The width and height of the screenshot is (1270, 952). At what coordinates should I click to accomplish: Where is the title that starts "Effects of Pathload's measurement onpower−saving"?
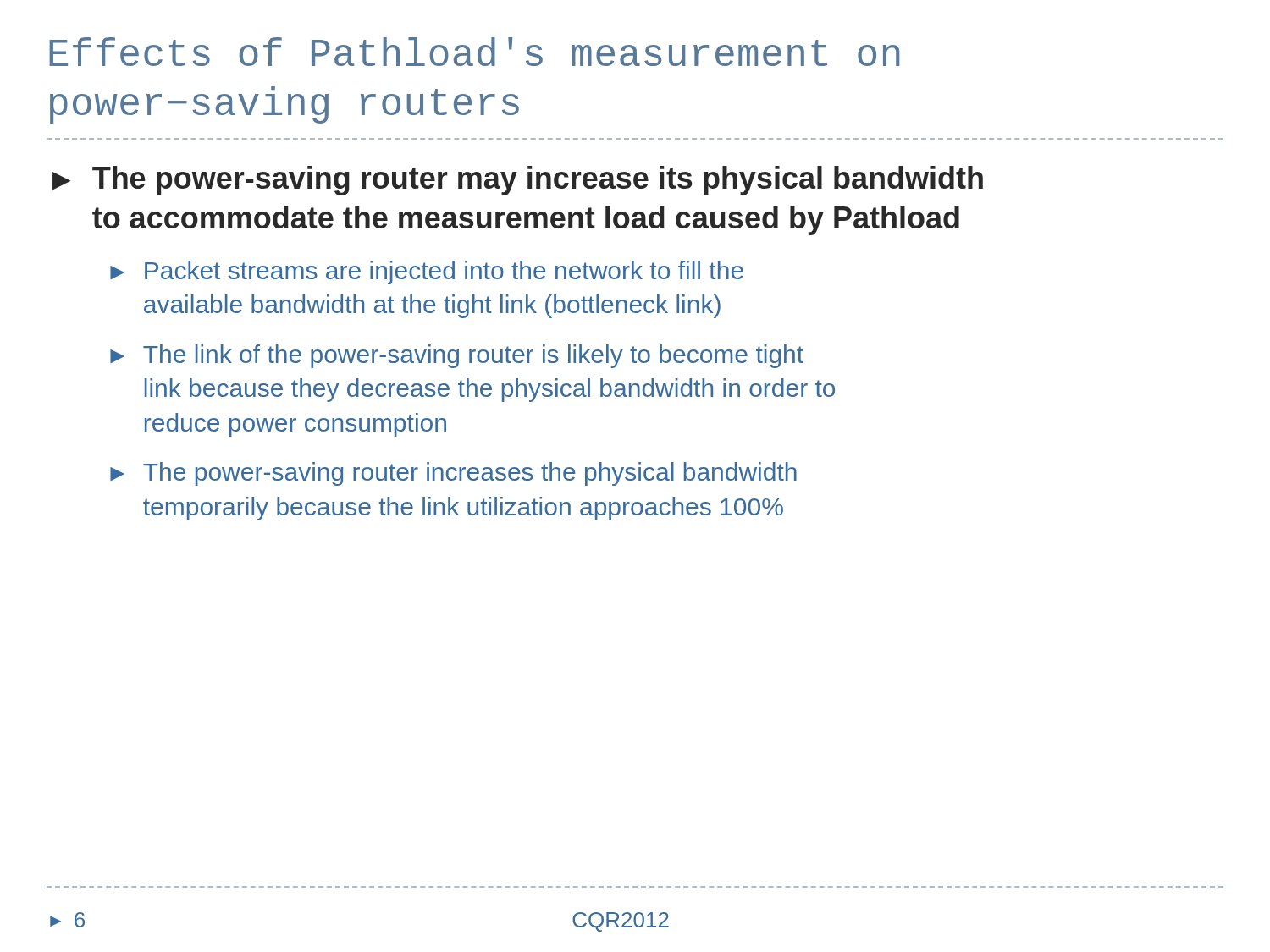pyautogui.click(x=474, y=52)
